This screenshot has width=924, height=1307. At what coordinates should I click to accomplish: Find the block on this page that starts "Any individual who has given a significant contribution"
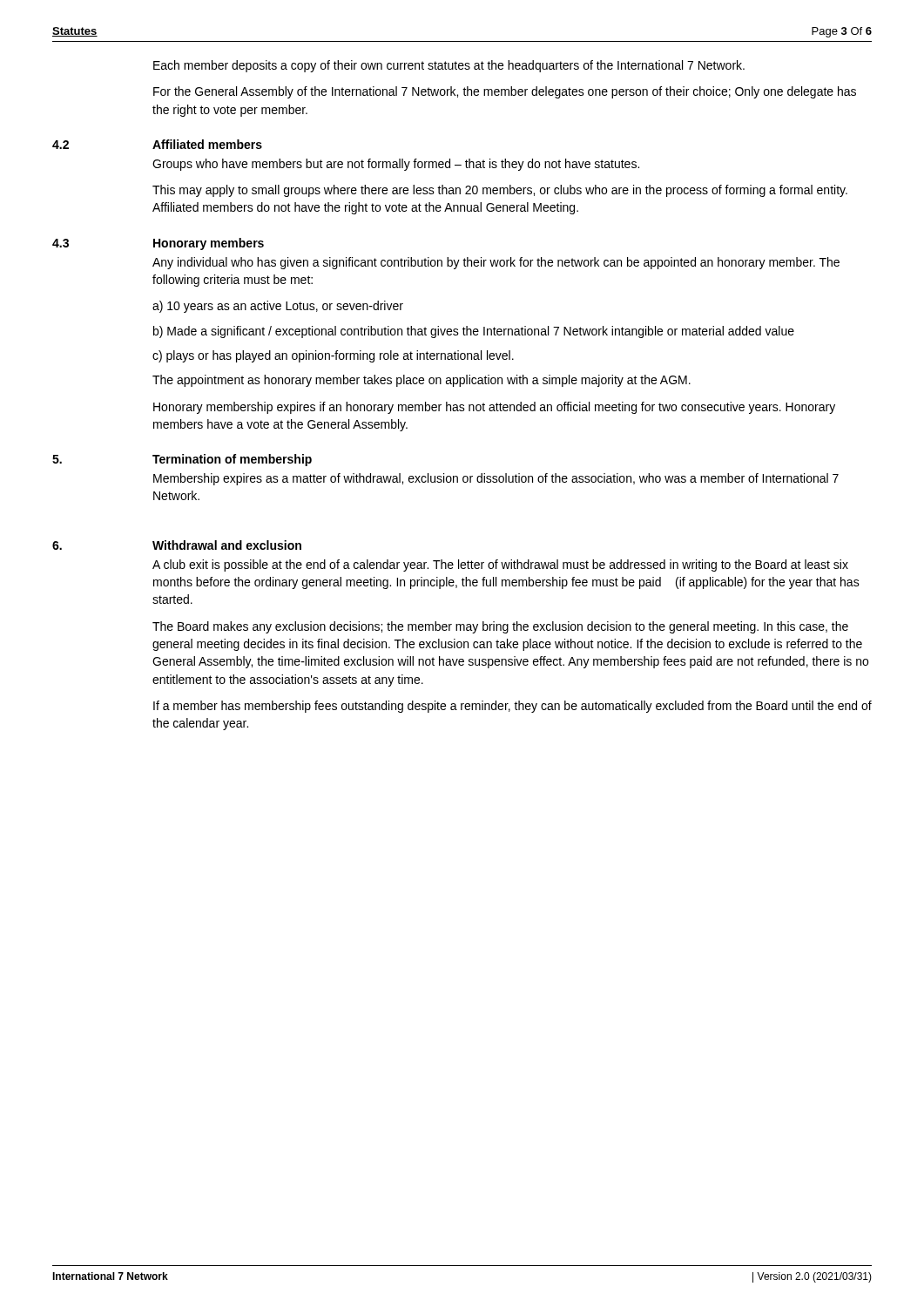[496, 271]
